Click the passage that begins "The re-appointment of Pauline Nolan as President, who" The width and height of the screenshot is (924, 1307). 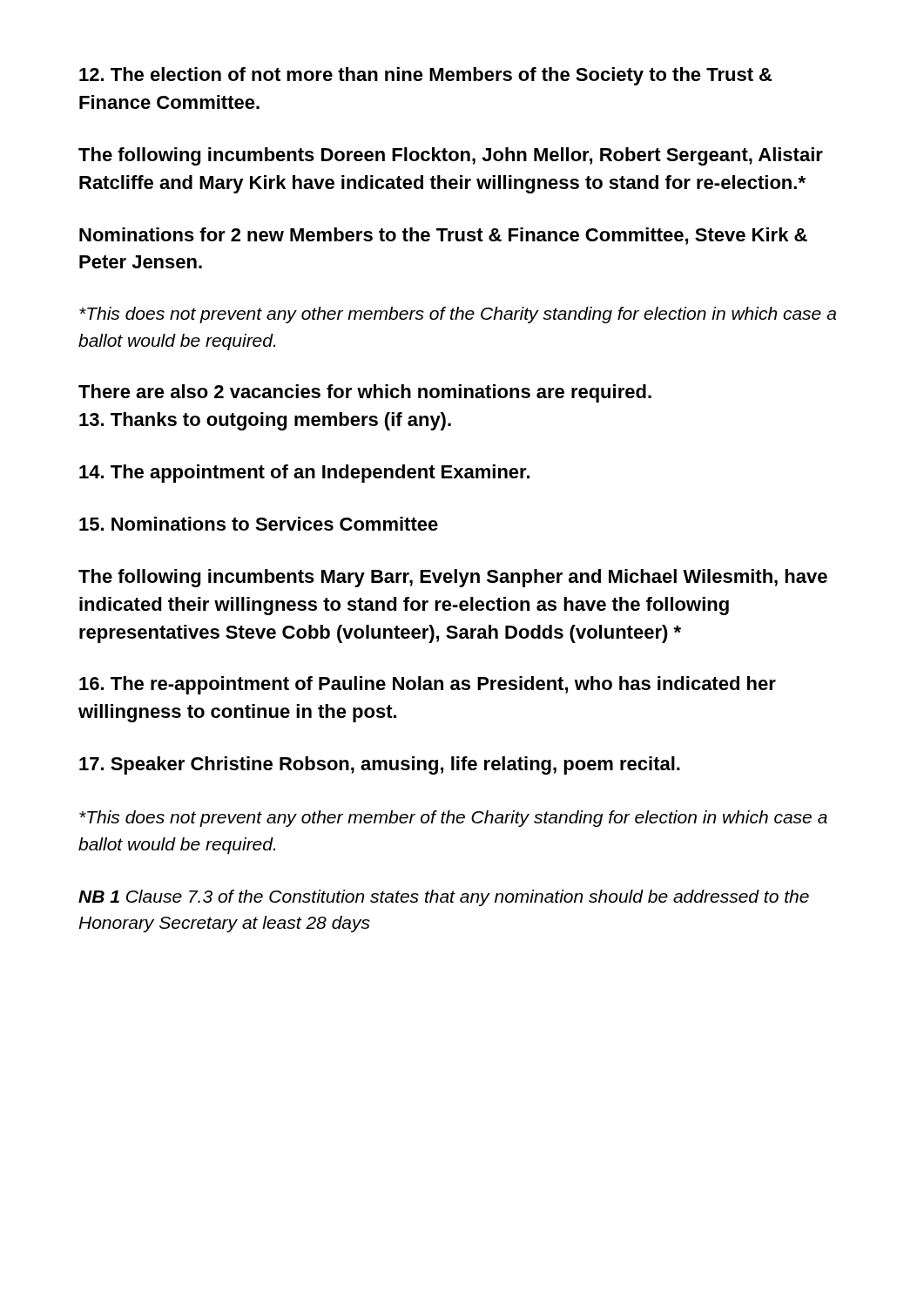(x=427, y=698)
